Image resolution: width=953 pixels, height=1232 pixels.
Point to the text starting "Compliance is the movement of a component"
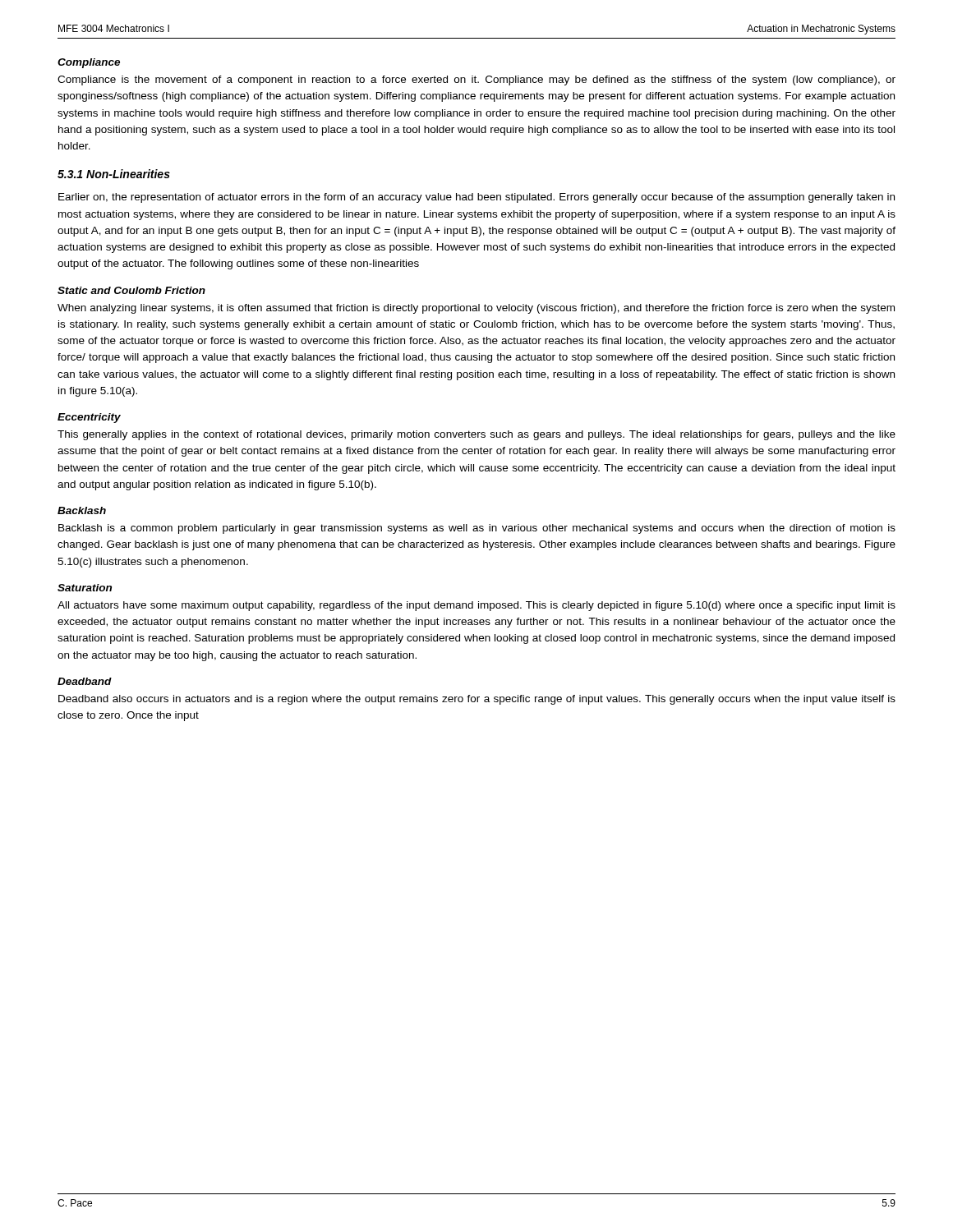(x=476, y=113)
